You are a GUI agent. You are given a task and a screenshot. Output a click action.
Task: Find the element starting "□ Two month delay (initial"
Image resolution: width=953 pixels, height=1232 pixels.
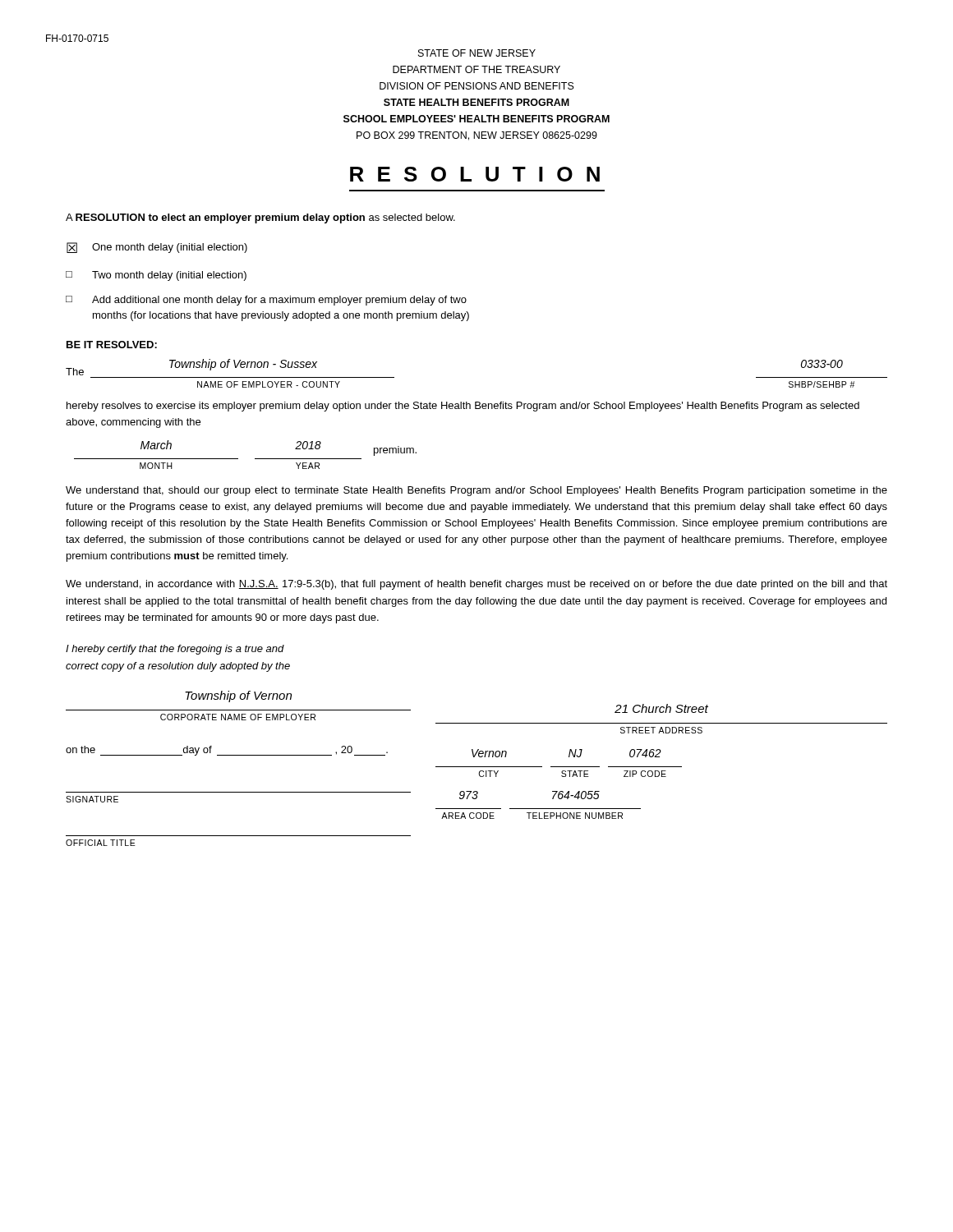coord(156,275)
